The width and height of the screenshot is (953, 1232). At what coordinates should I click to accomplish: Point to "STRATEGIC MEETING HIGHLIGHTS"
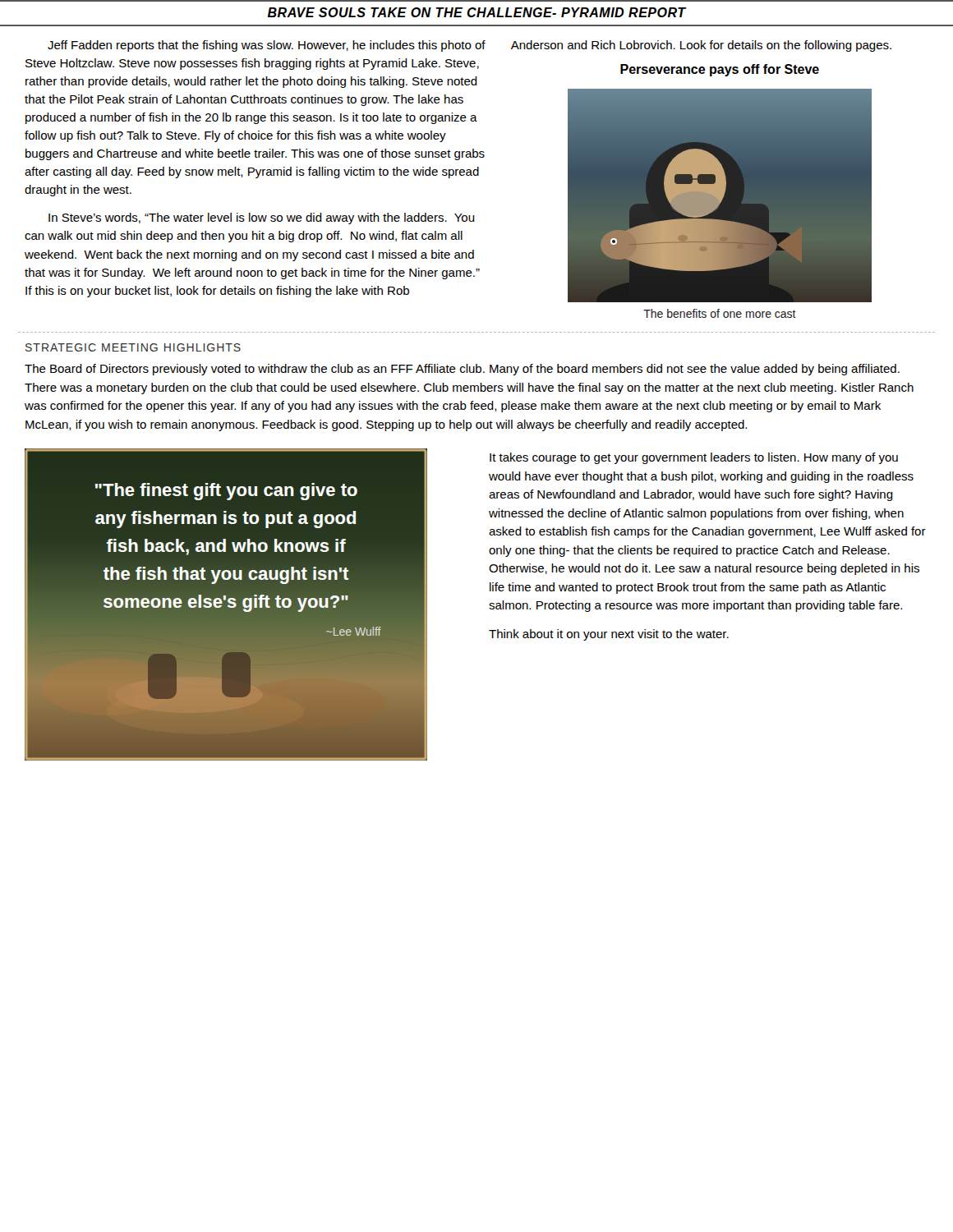[133, 347]
